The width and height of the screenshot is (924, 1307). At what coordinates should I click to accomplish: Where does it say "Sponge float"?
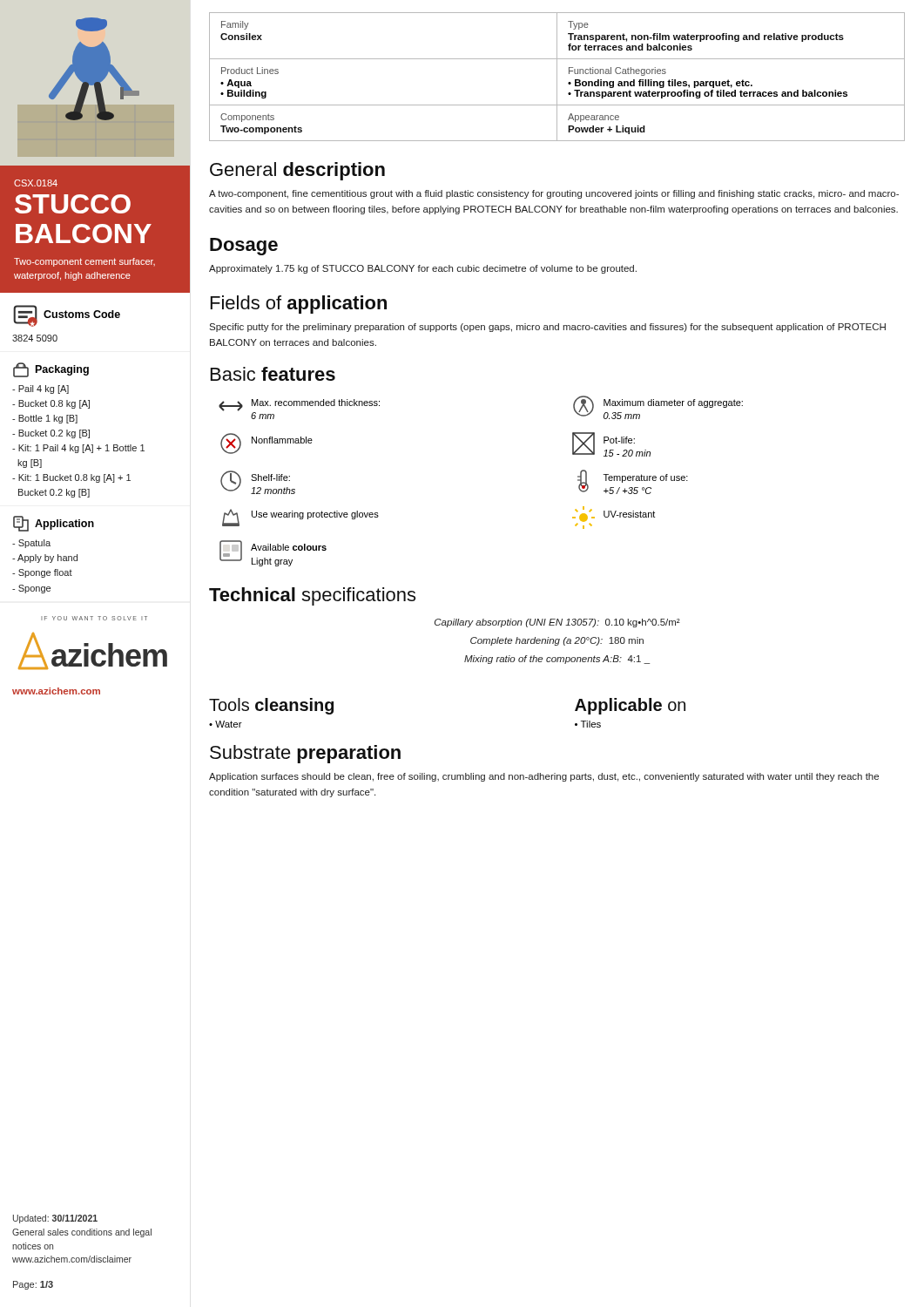coord(42,573)
